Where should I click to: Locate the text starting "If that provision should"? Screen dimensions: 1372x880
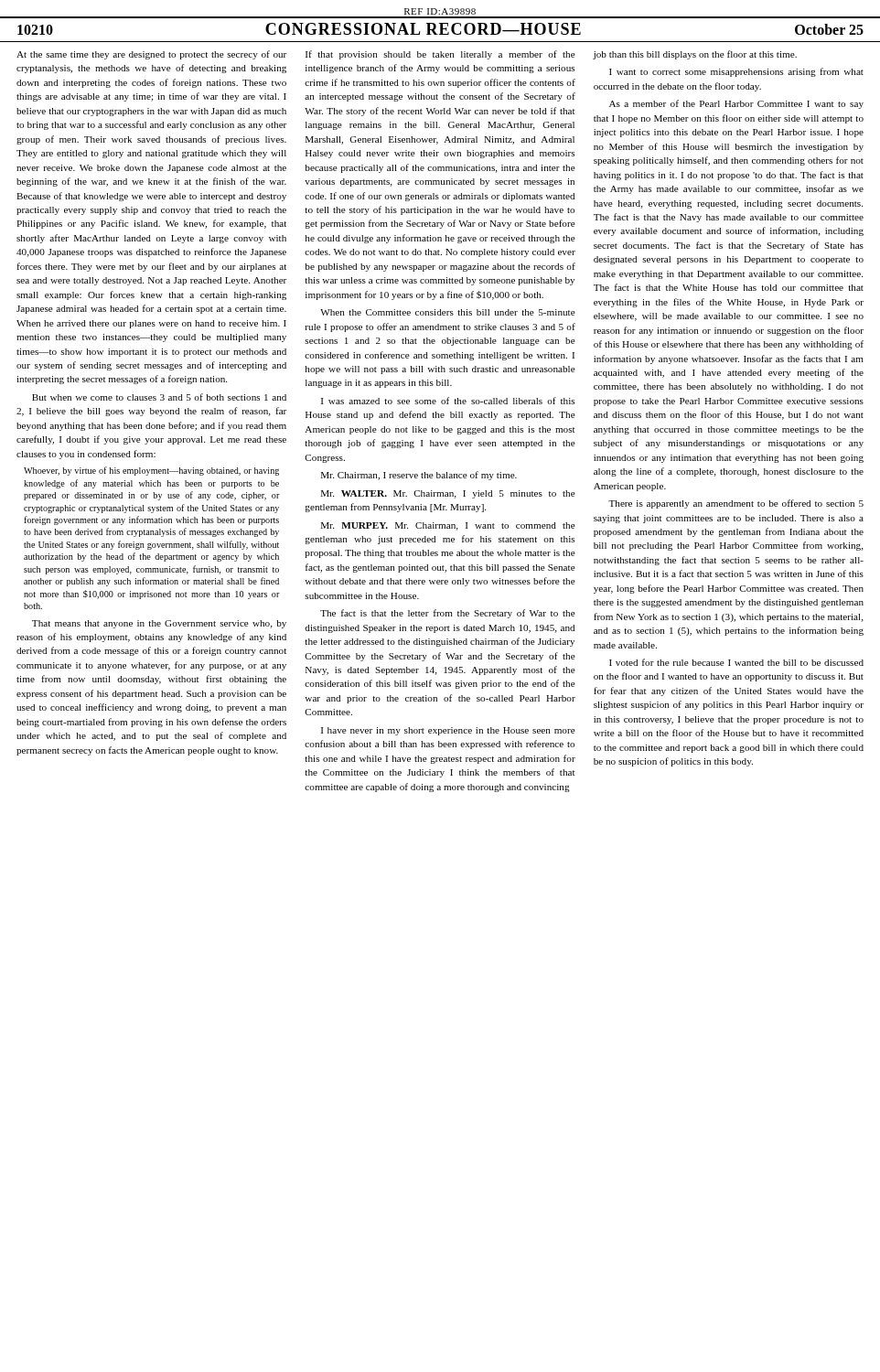coord(440,421)
